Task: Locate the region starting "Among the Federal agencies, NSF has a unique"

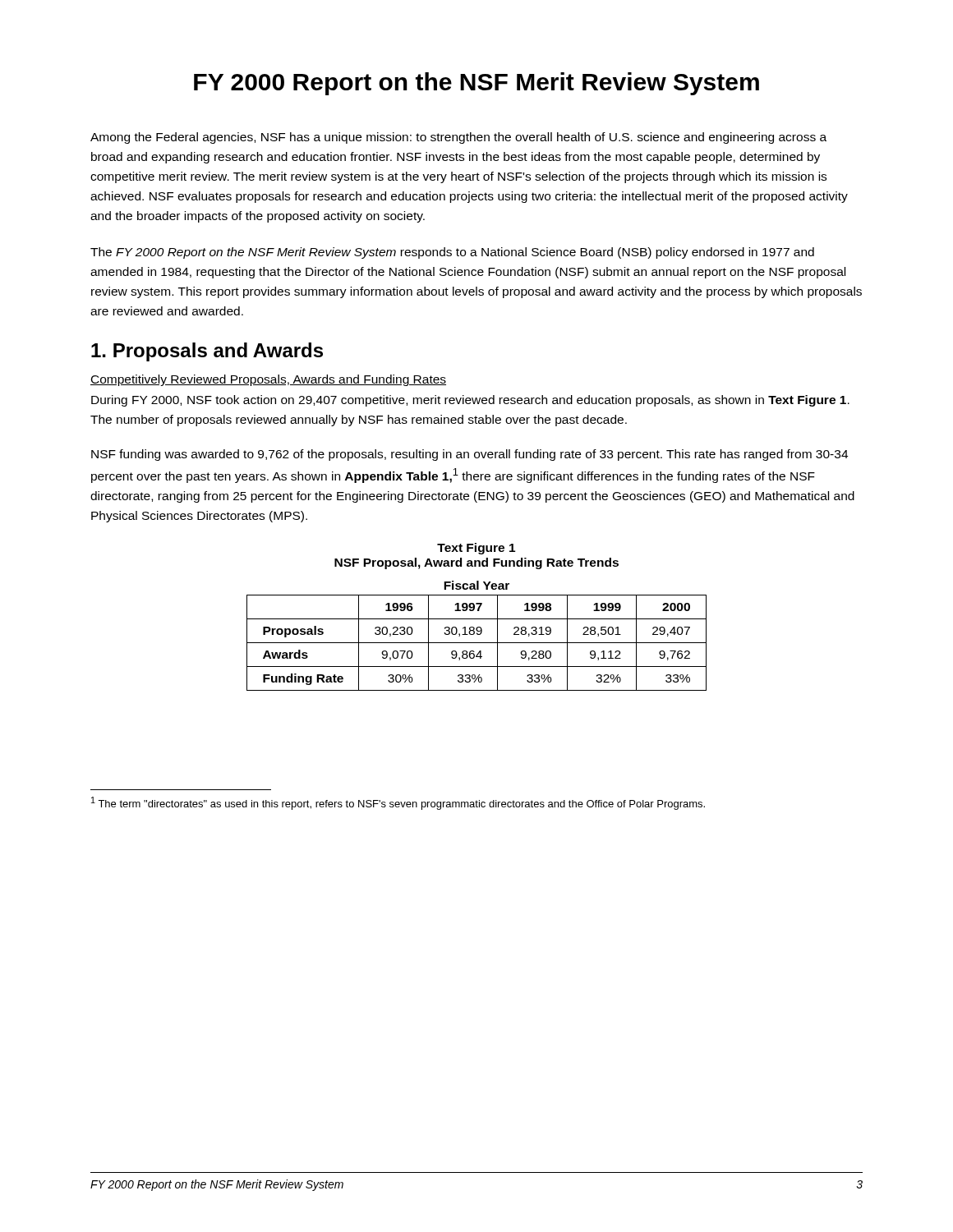Action: click(x=469, y=176)
